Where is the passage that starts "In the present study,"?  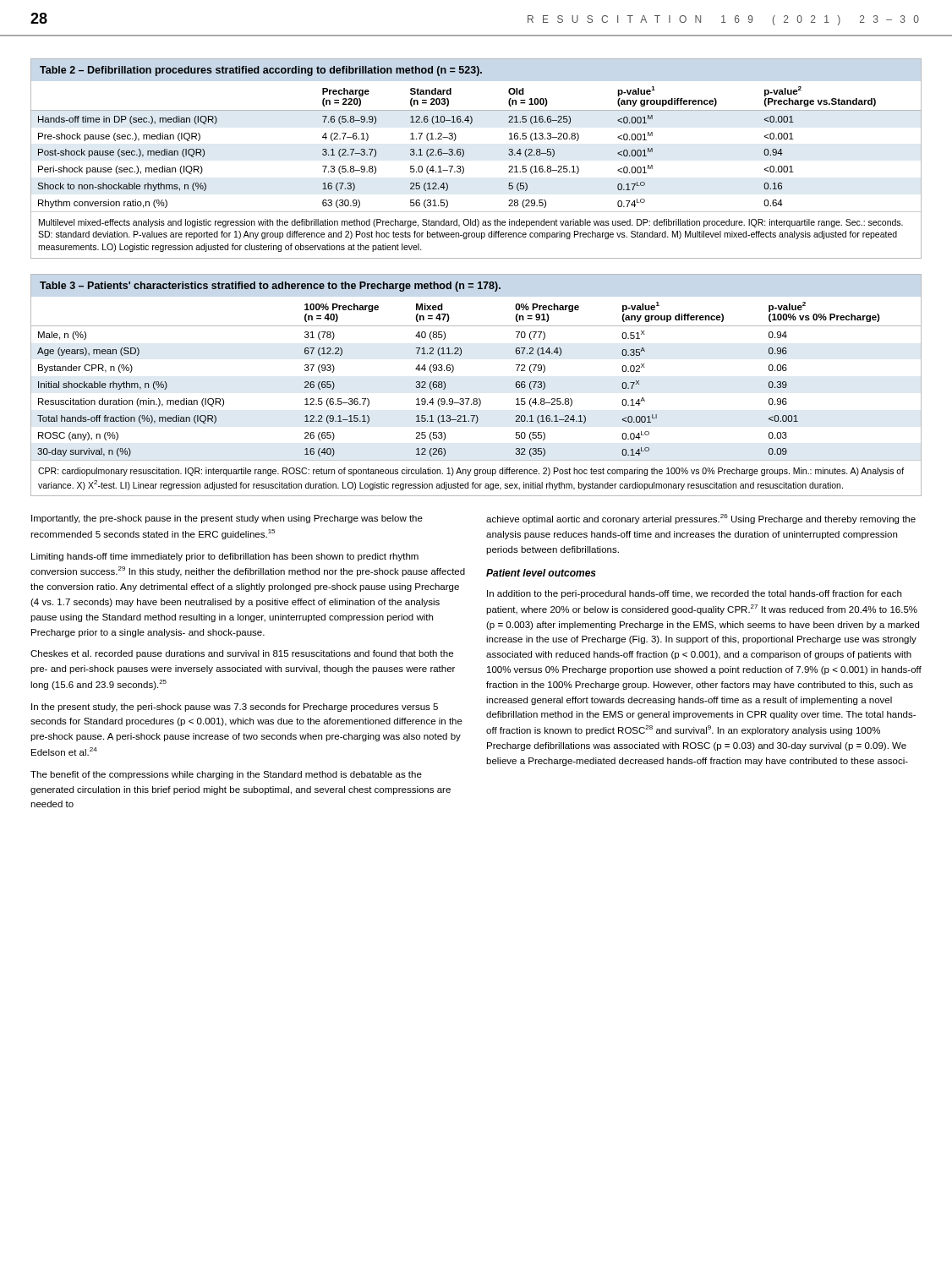pyautogui.click(x=246, y=729)
